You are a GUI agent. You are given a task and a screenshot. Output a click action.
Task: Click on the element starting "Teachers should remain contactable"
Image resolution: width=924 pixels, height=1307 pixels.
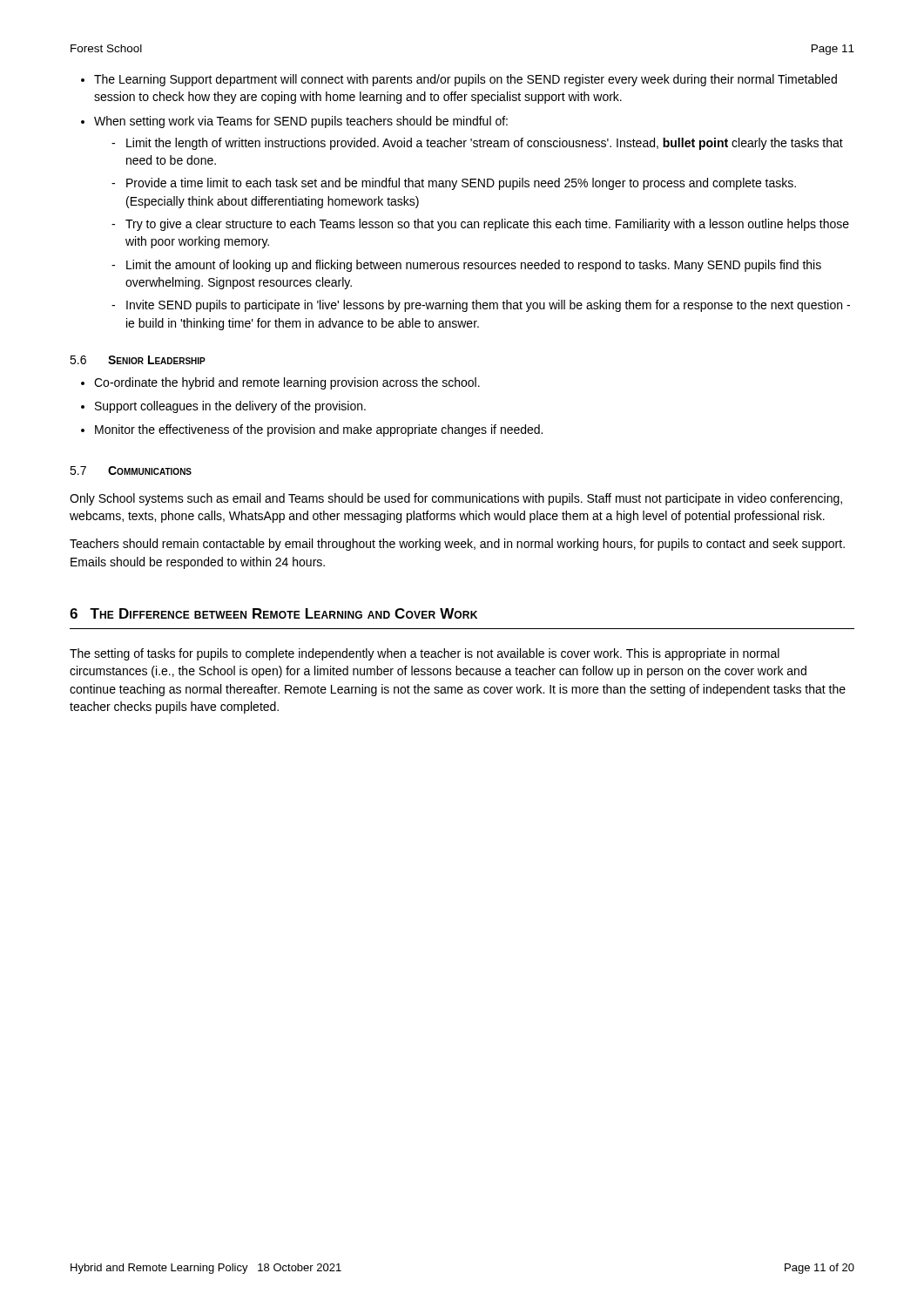tap(458, 553)
